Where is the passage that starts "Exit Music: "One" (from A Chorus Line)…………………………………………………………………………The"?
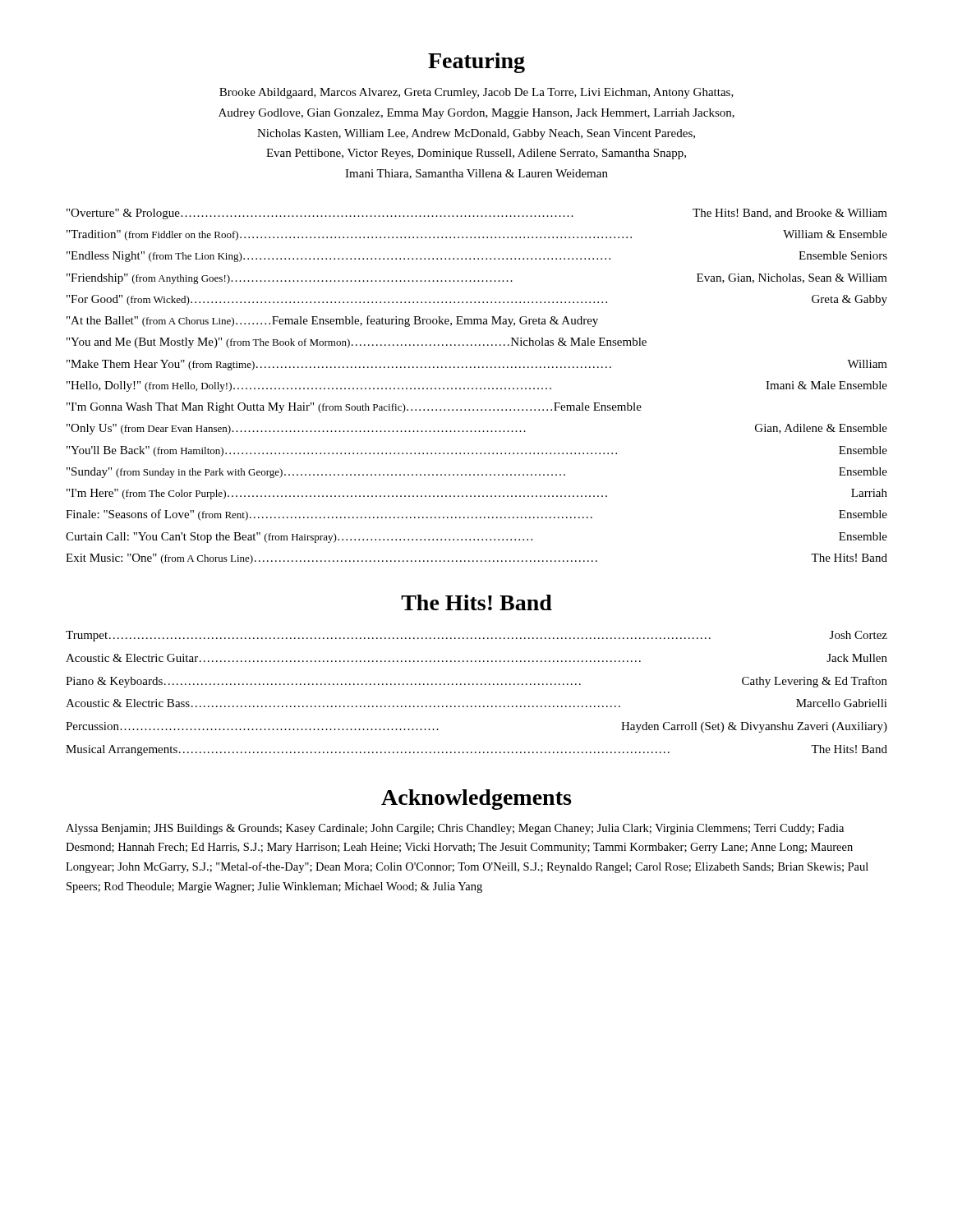Screen dimensions: 1232x953 click(x=476, y=558)
